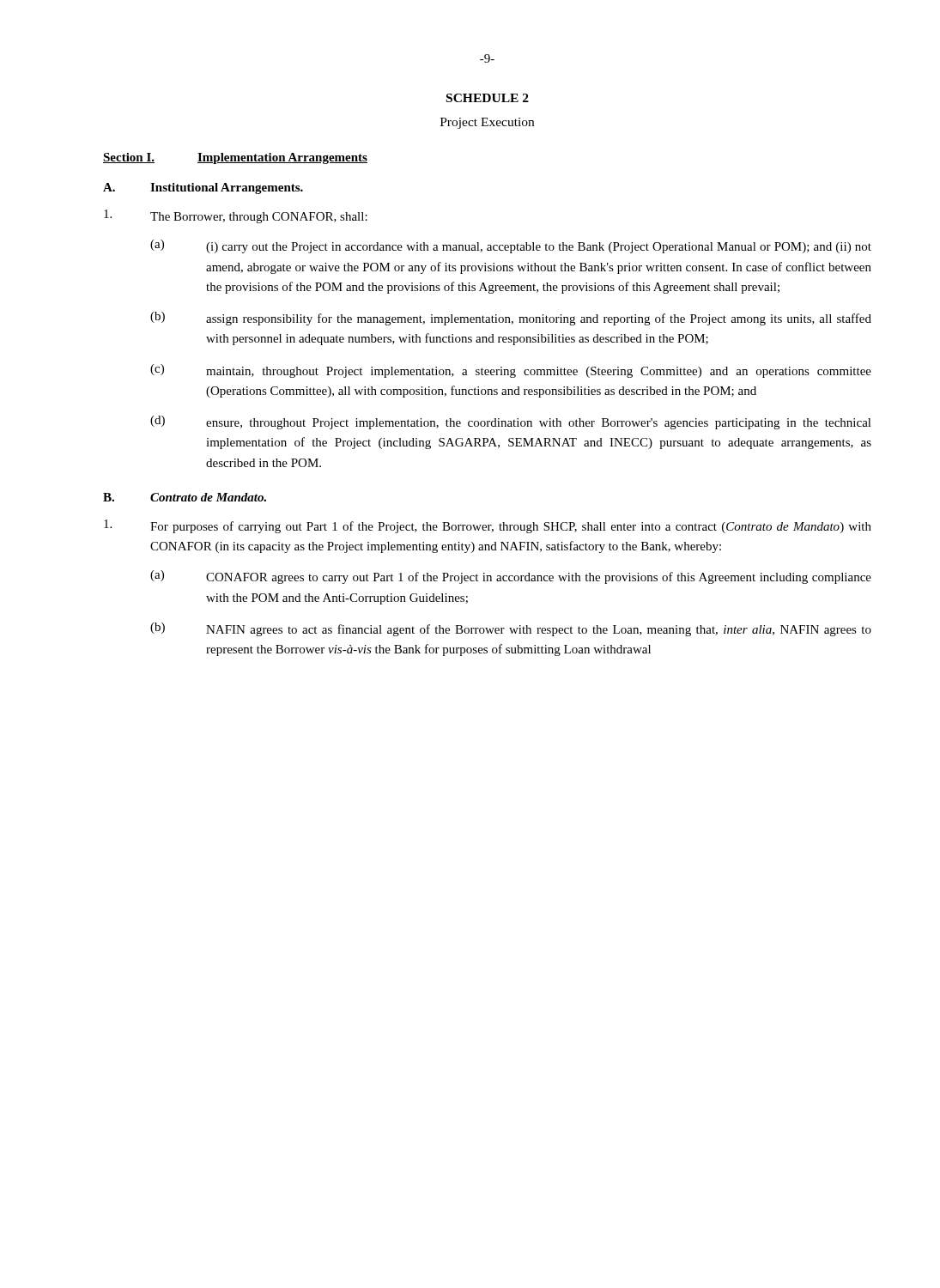940x1288 pixels.
Task: Select the text block starting "B. Contrato de Mandato."
Action: point(185,497)
